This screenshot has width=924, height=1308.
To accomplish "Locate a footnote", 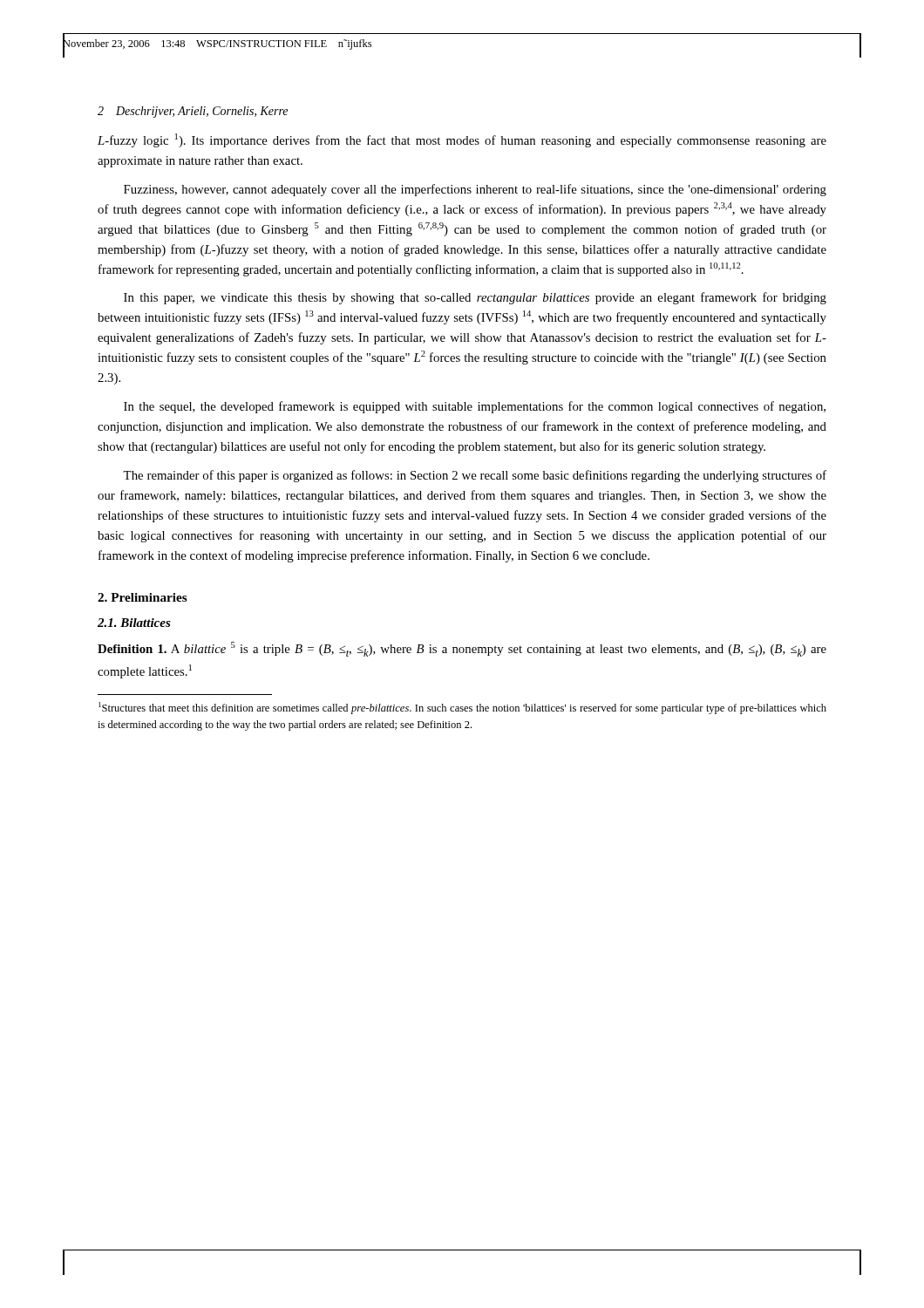I will [x=462, y=715].
